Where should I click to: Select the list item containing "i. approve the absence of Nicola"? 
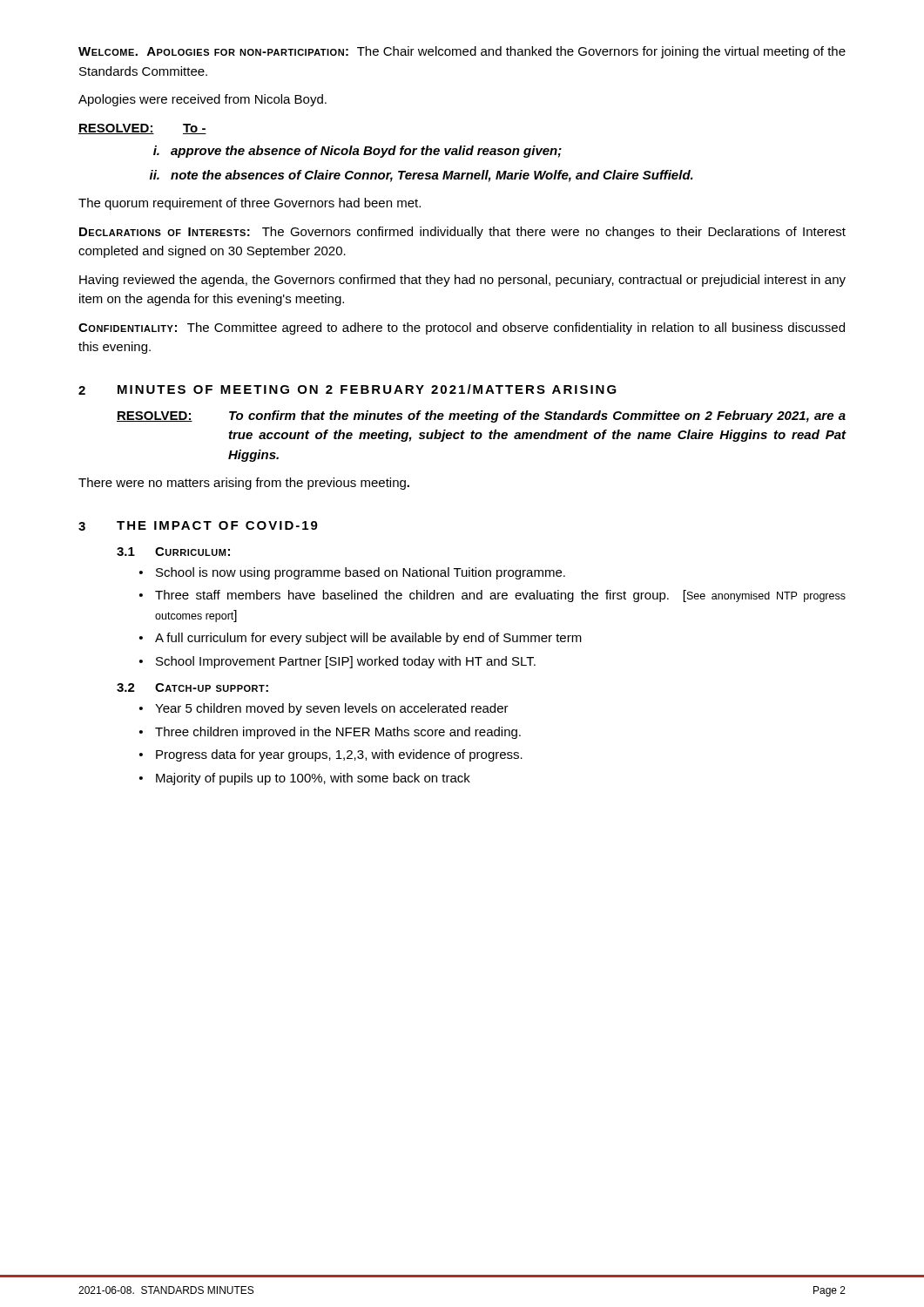(339, 151)
